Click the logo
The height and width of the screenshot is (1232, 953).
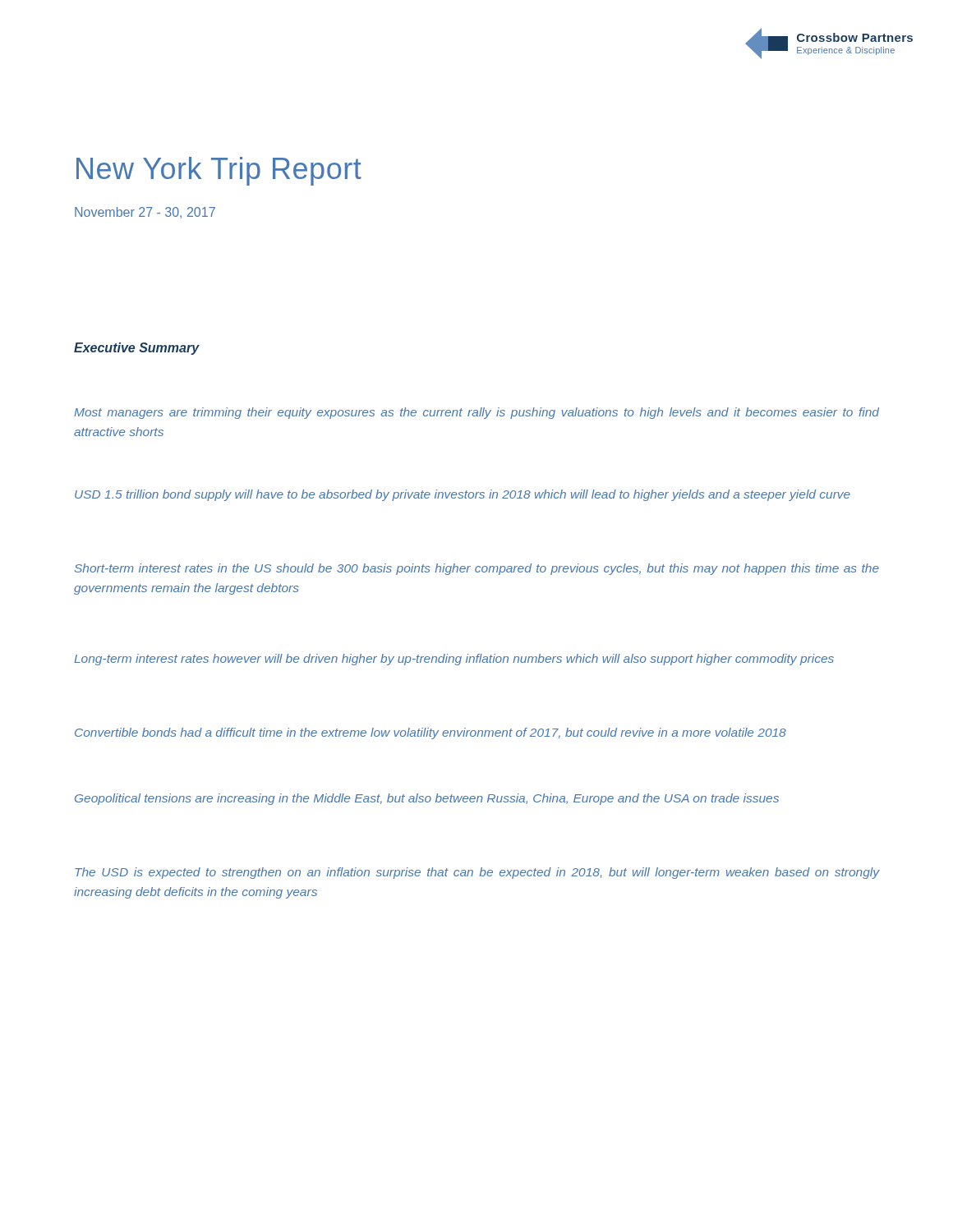(829, 43)
